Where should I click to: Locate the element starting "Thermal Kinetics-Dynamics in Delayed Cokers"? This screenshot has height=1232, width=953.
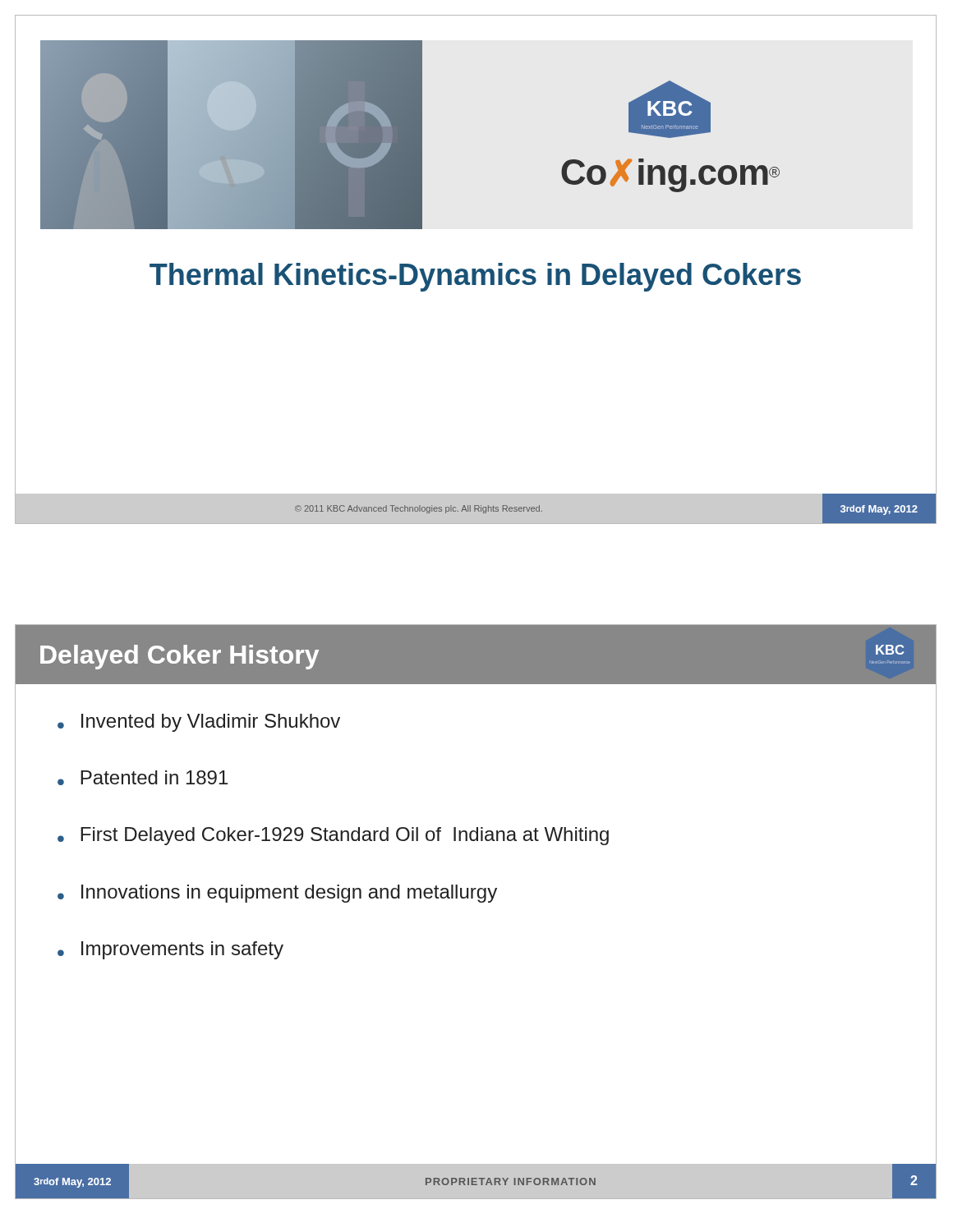476,275
